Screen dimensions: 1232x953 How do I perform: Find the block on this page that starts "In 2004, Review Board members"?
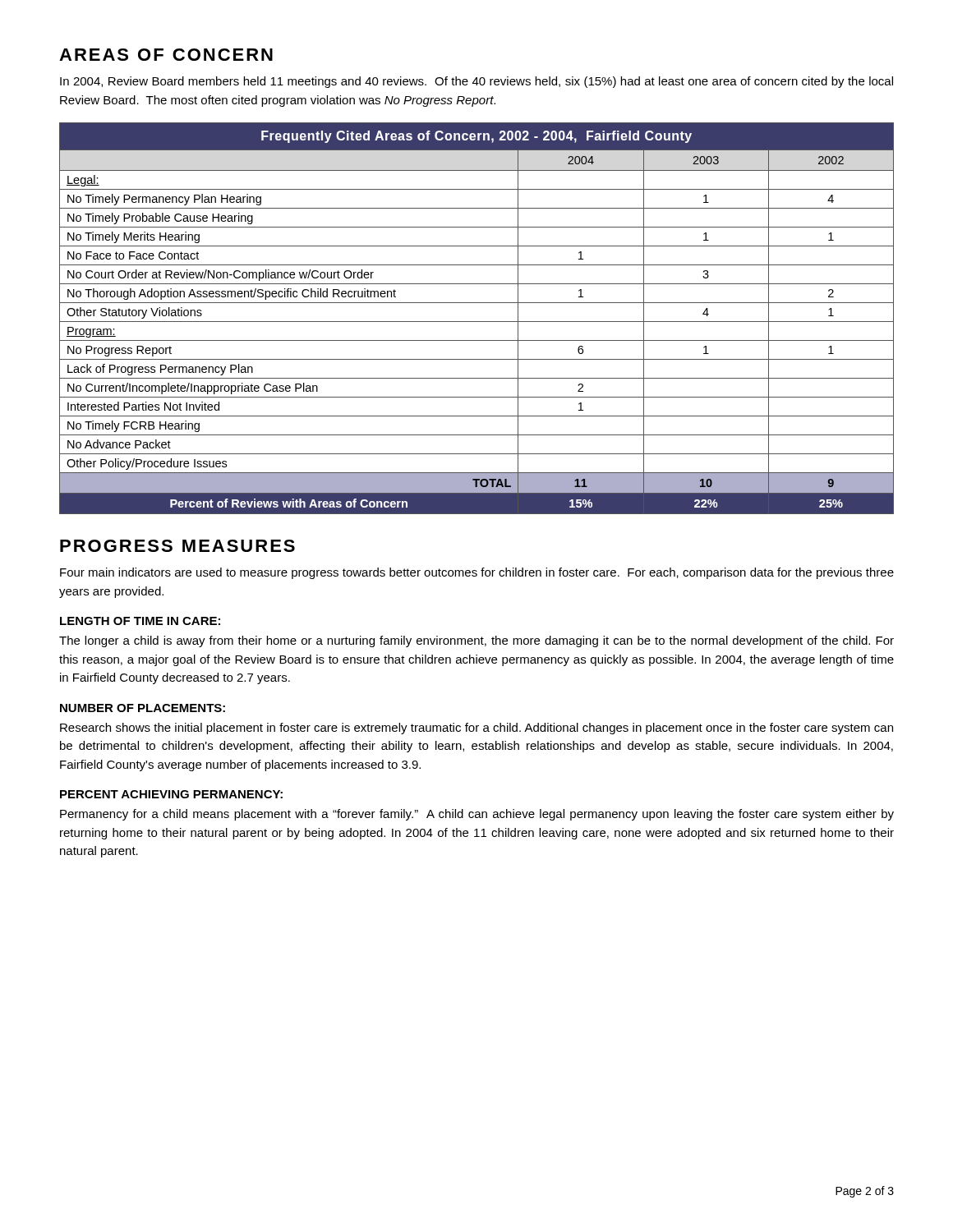476,90
